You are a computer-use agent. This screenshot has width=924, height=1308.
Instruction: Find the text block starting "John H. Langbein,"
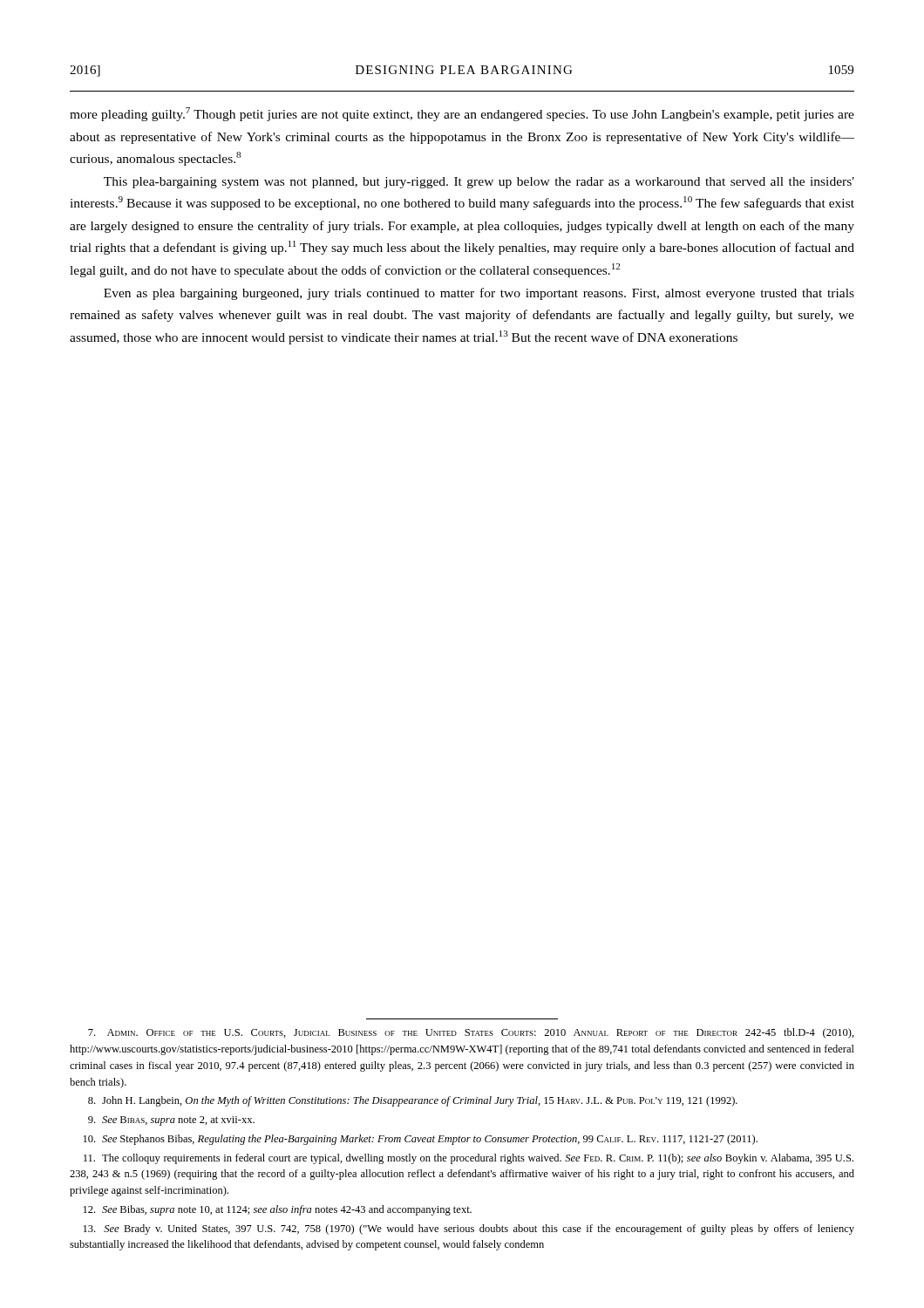pyautogui.click(x=404, y=1101)
